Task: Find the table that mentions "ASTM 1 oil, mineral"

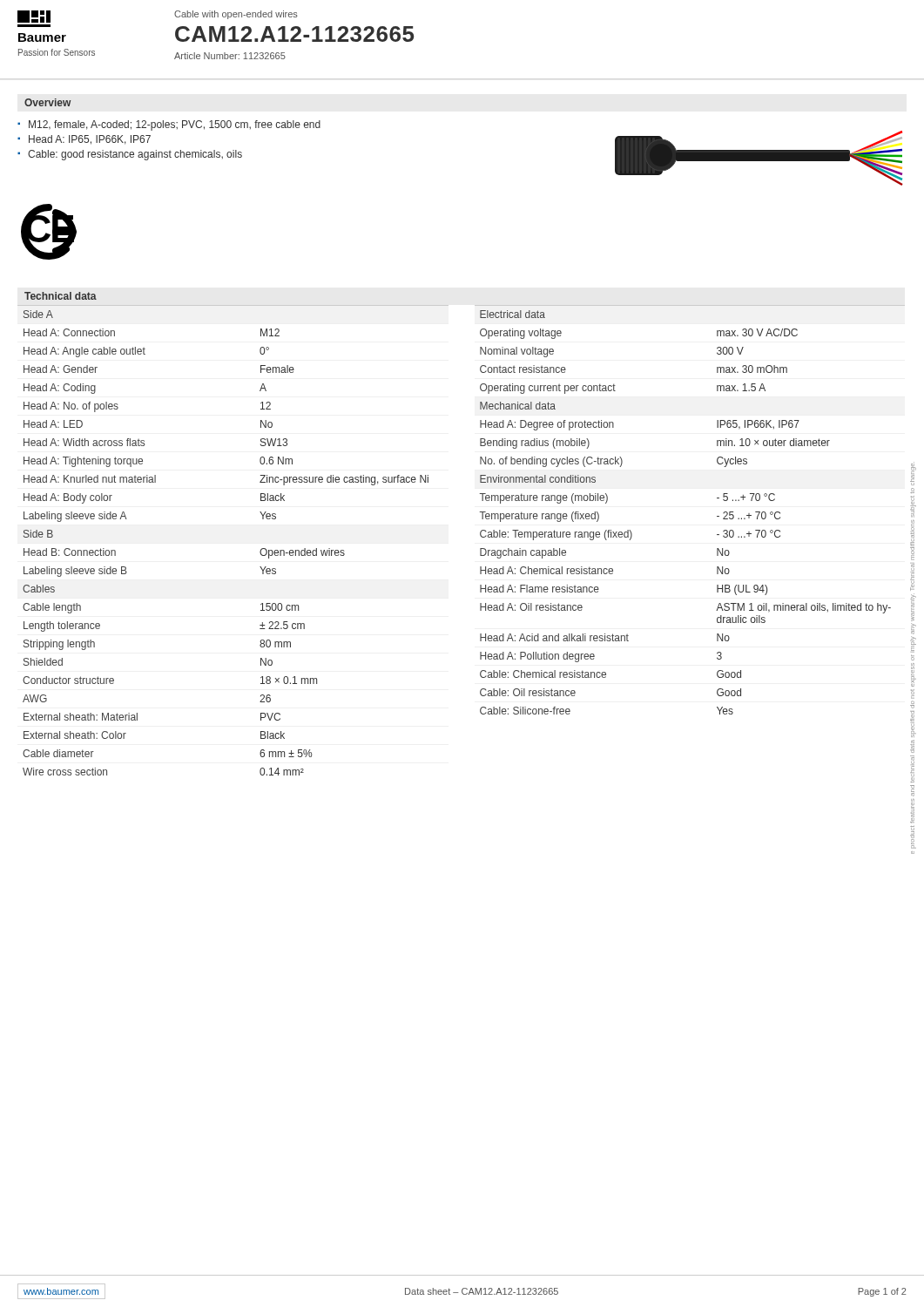Action: point(690,512)
